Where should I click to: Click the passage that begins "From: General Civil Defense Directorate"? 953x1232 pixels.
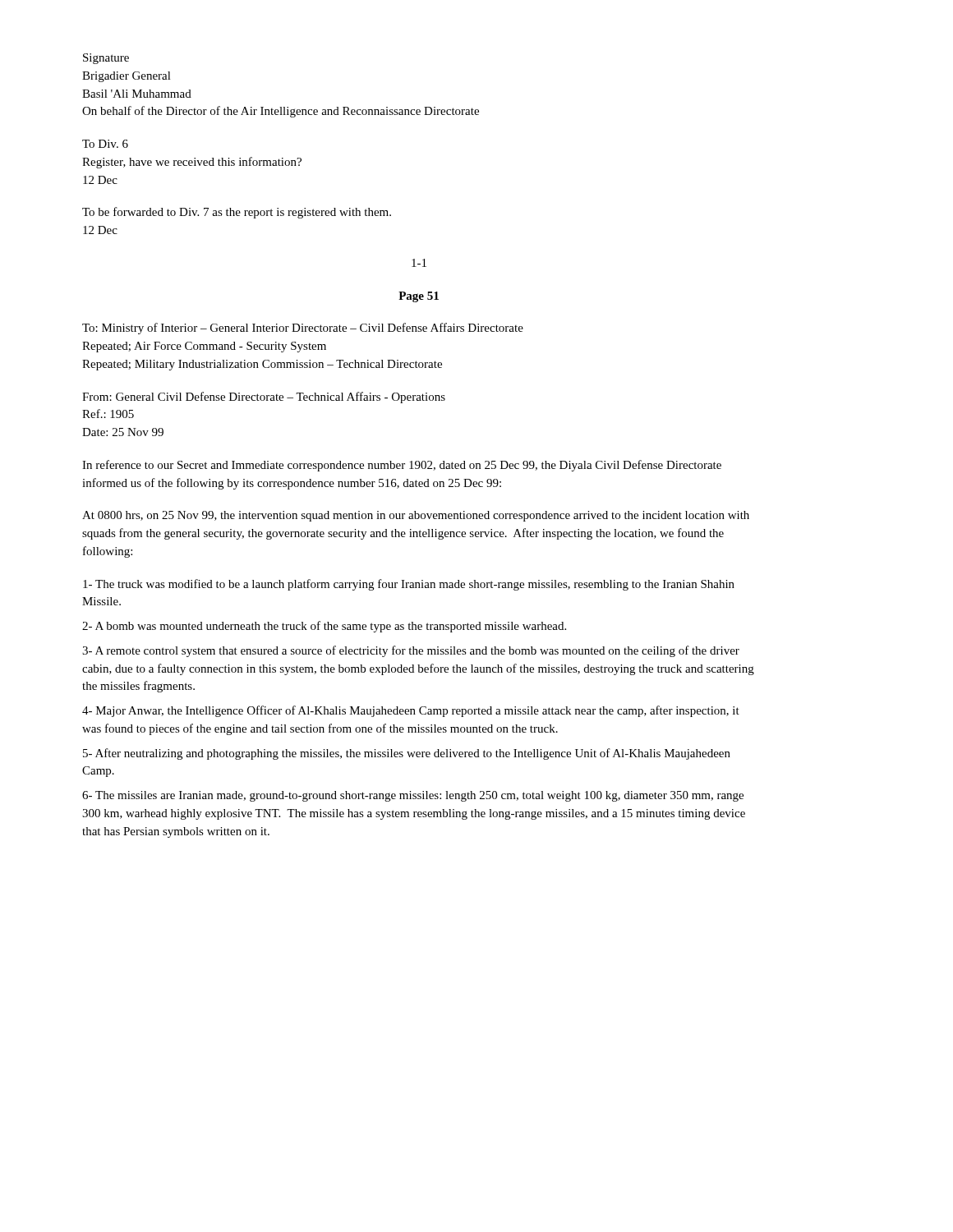tap(264, 398)
